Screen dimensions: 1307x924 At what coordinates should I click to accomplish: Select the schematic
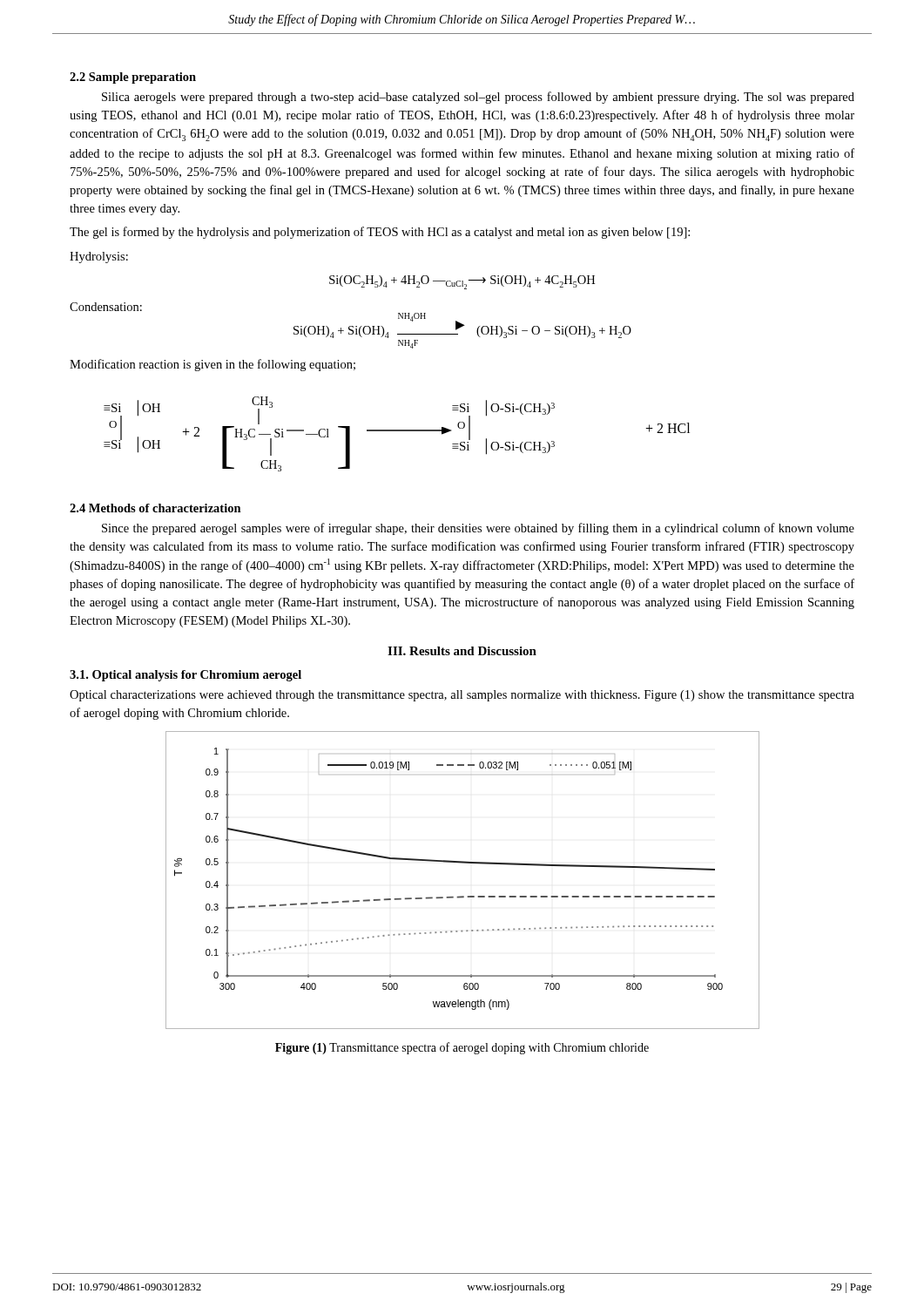tap(462, 436)
